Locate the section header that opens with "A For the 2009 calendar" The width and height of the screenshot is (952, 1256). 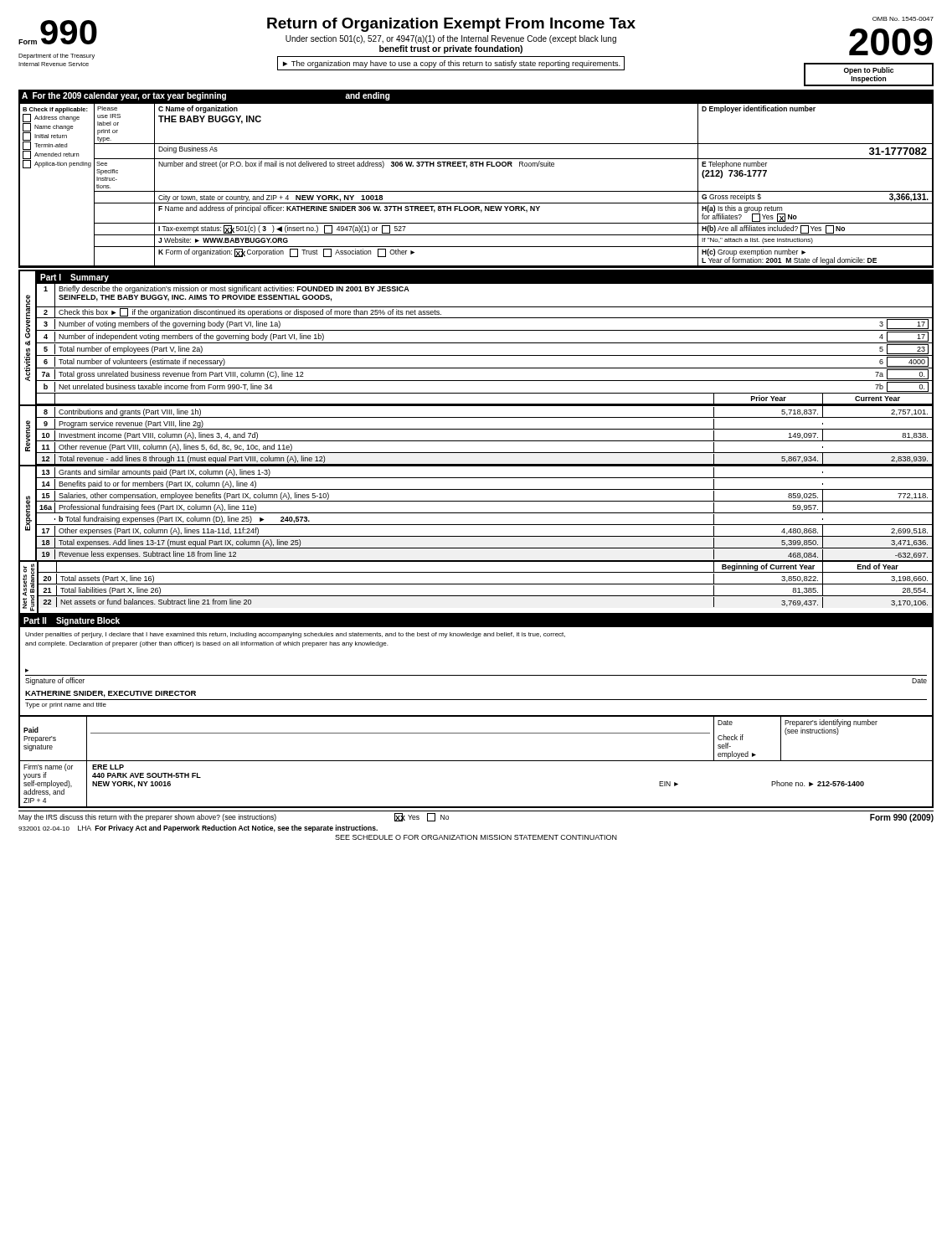point(206,96)
